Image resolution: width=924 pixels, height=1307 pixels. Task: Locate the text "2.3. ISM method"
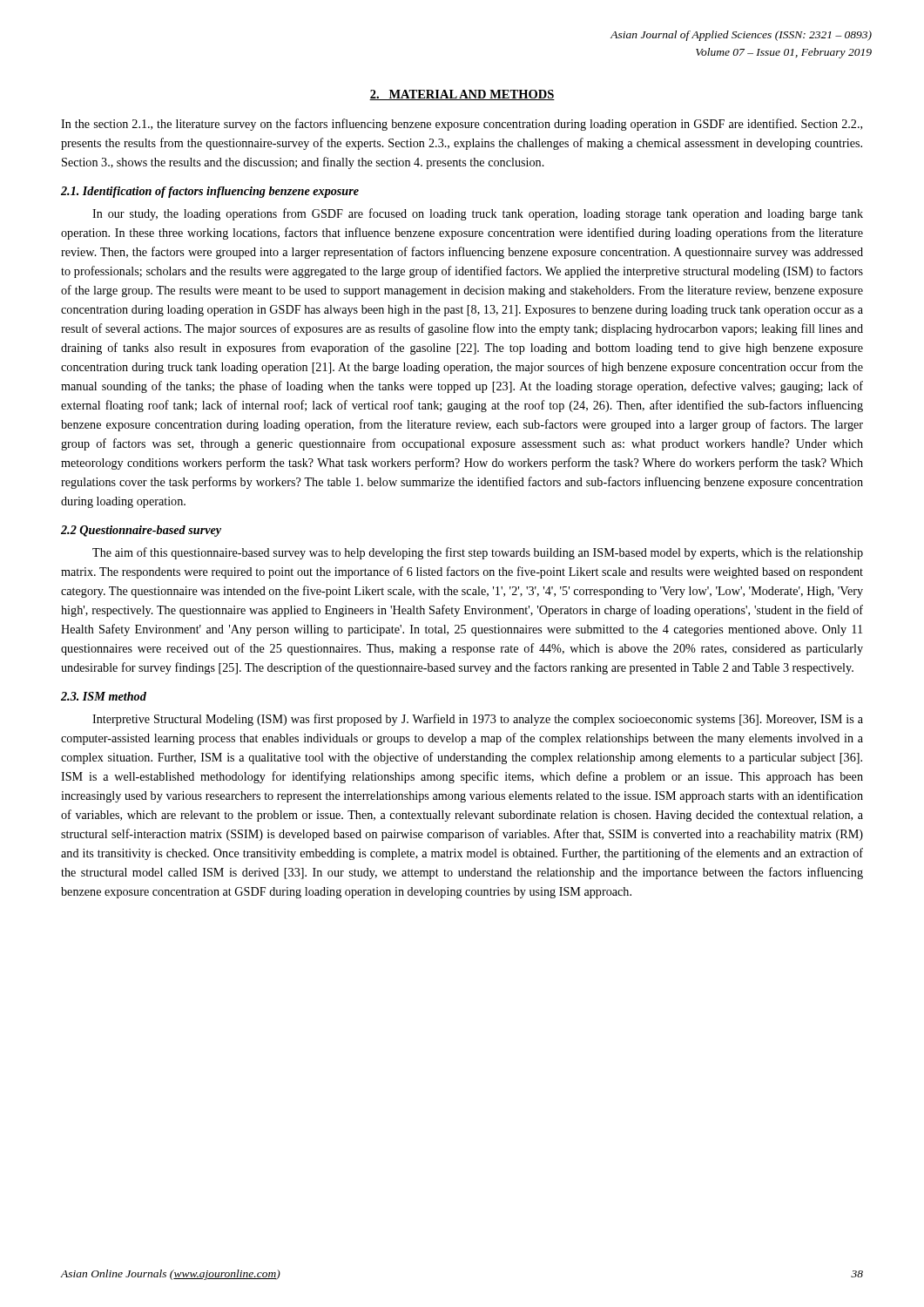(104, 696)
